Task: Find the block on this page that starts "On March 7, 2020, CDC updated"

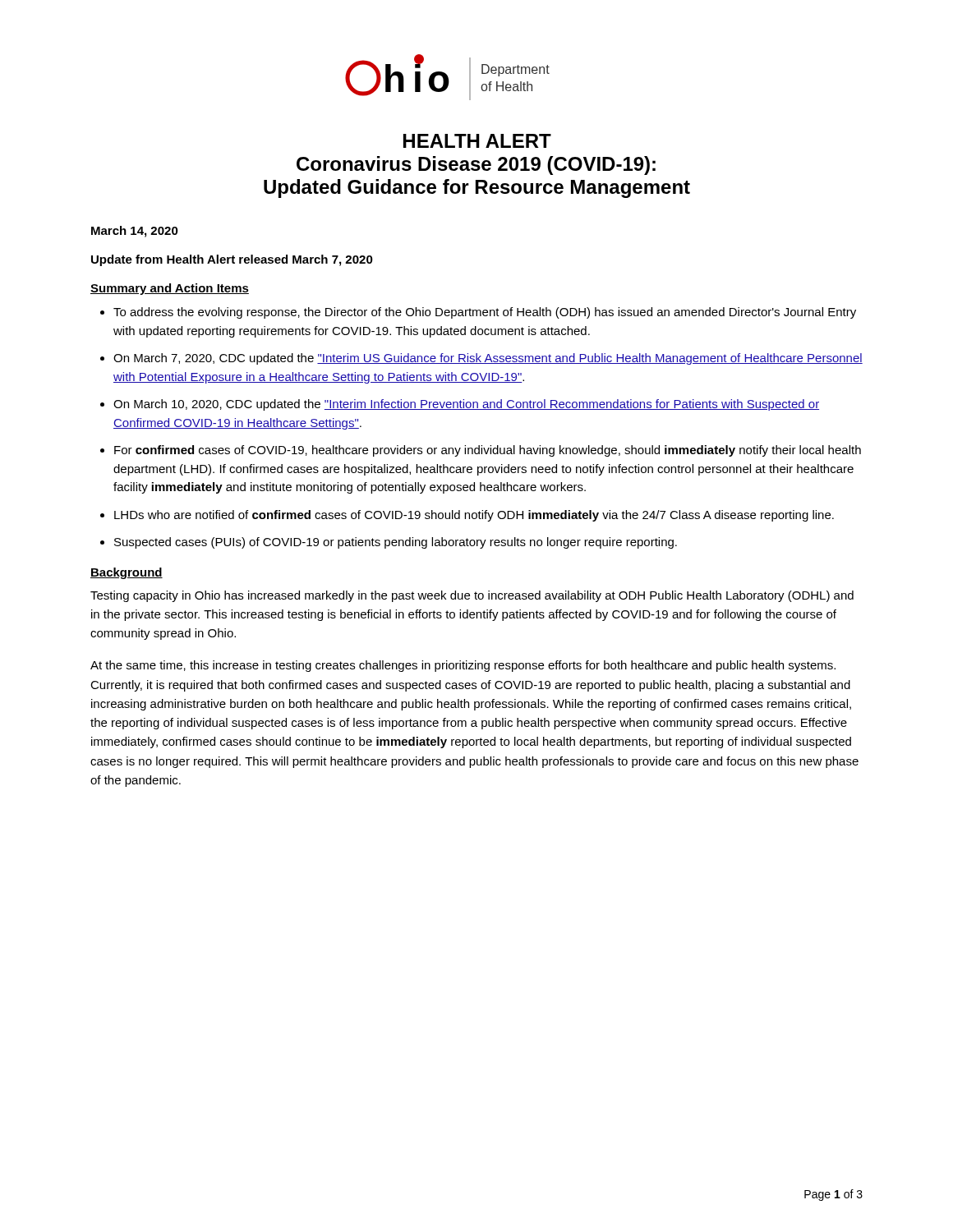Action: pos(488,367)
